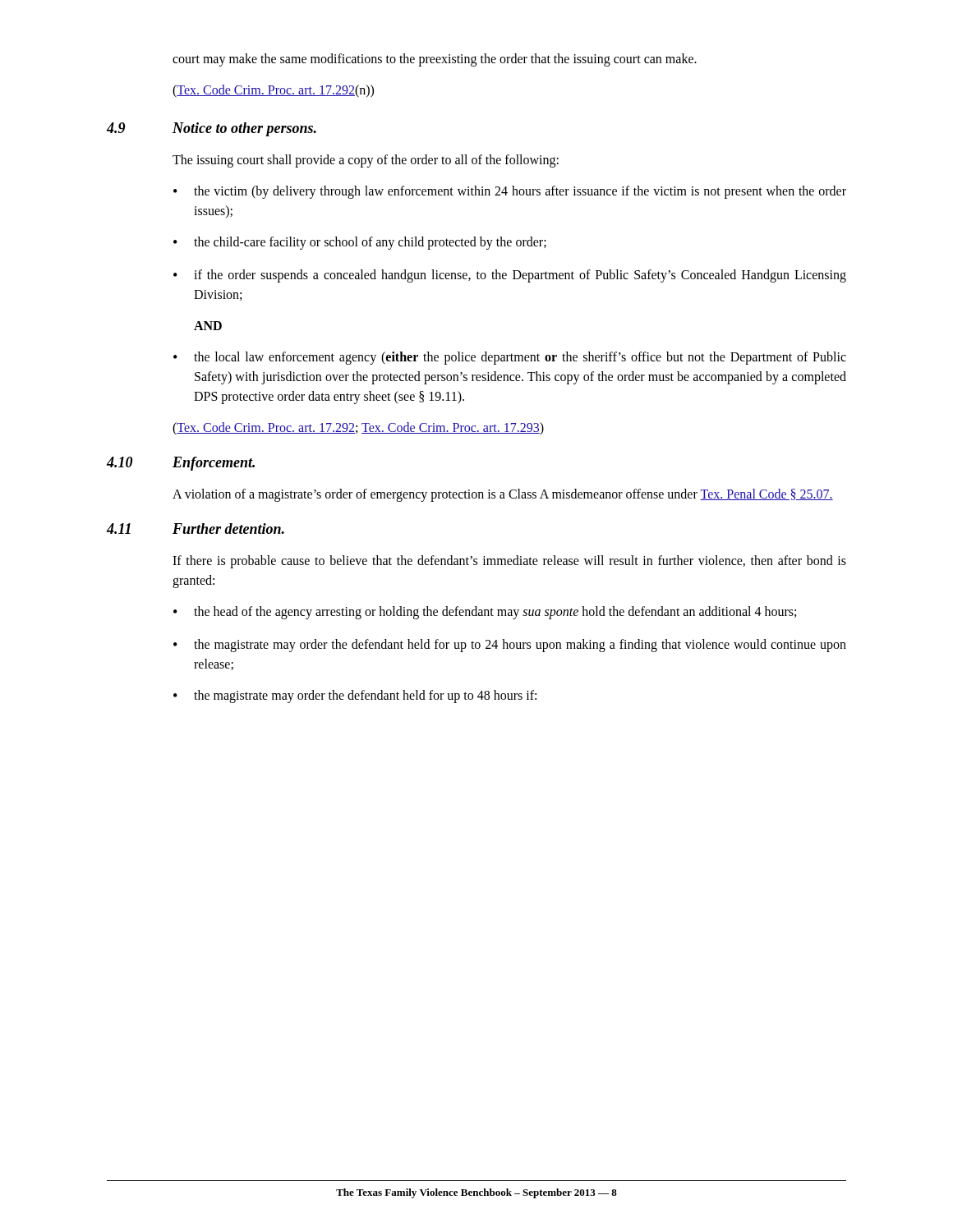
Task: Click on the block starting "• the victim (by delivery through law enforcement"
Action: (x=509, y=201)
